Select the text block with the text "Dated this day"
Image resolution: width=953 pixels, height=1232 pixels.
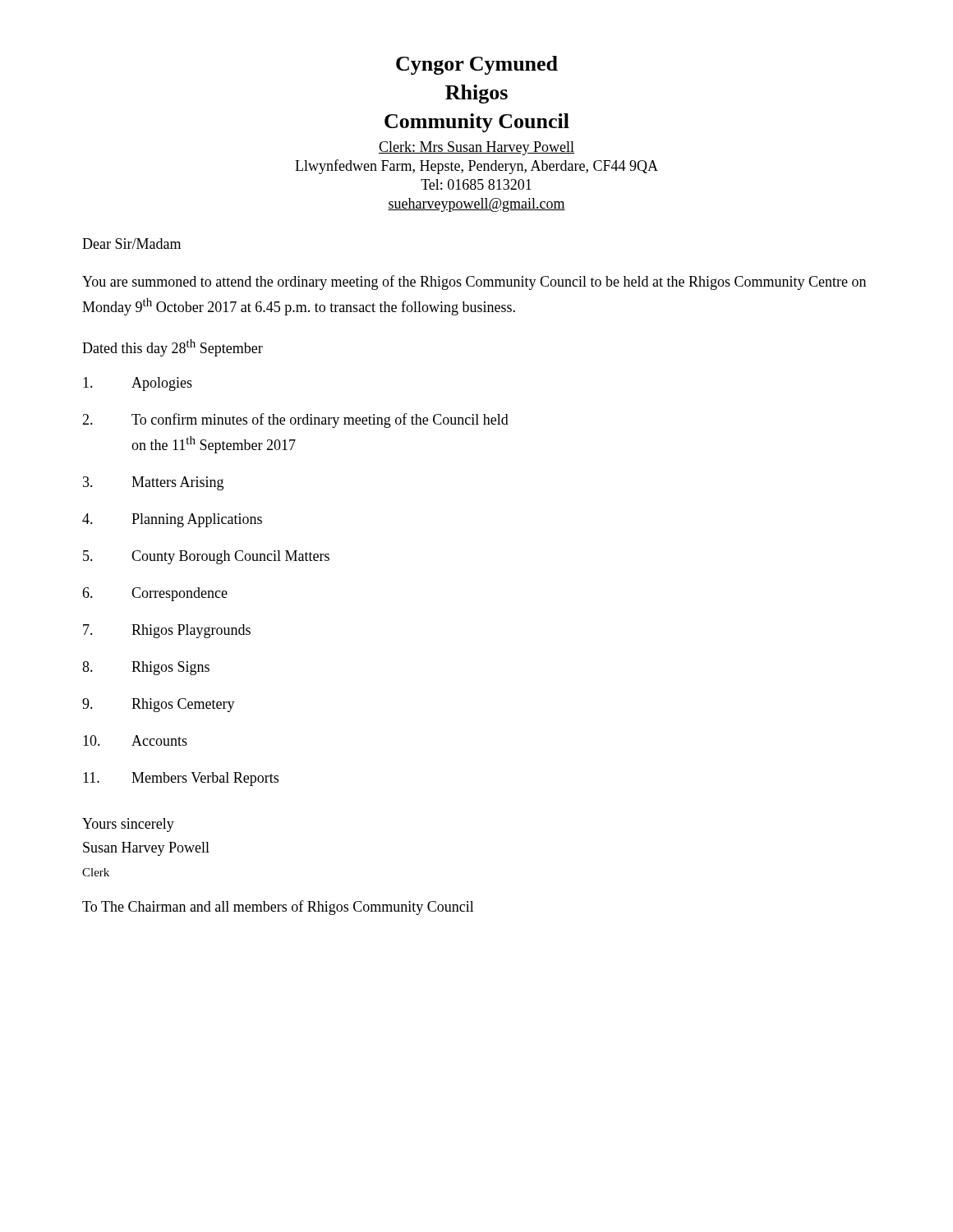[172, 347]
